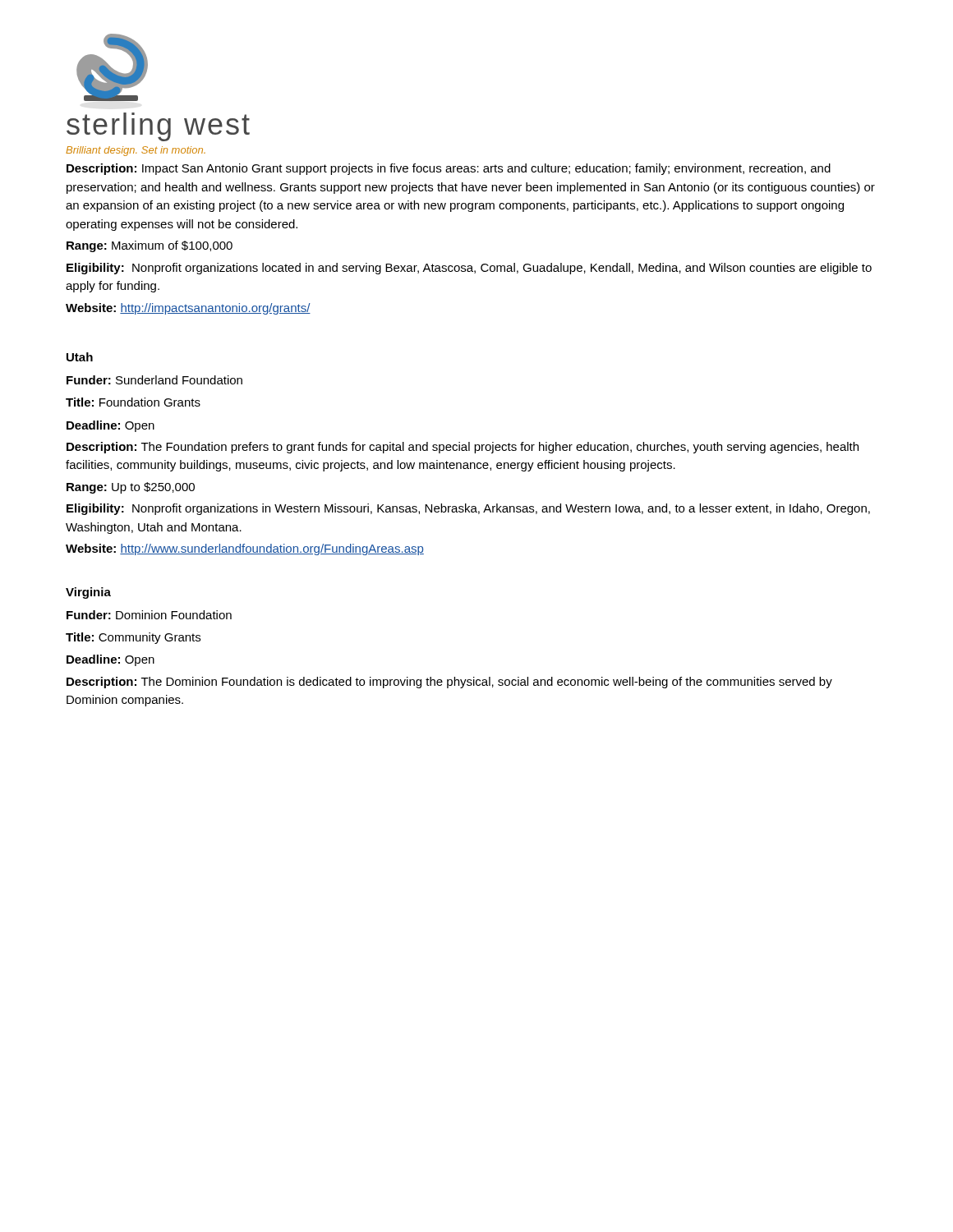Click the passage that begins "Description: Impact San Antonio Grant support"
This screenshot has width=953, height=1232.
point(470,196)
